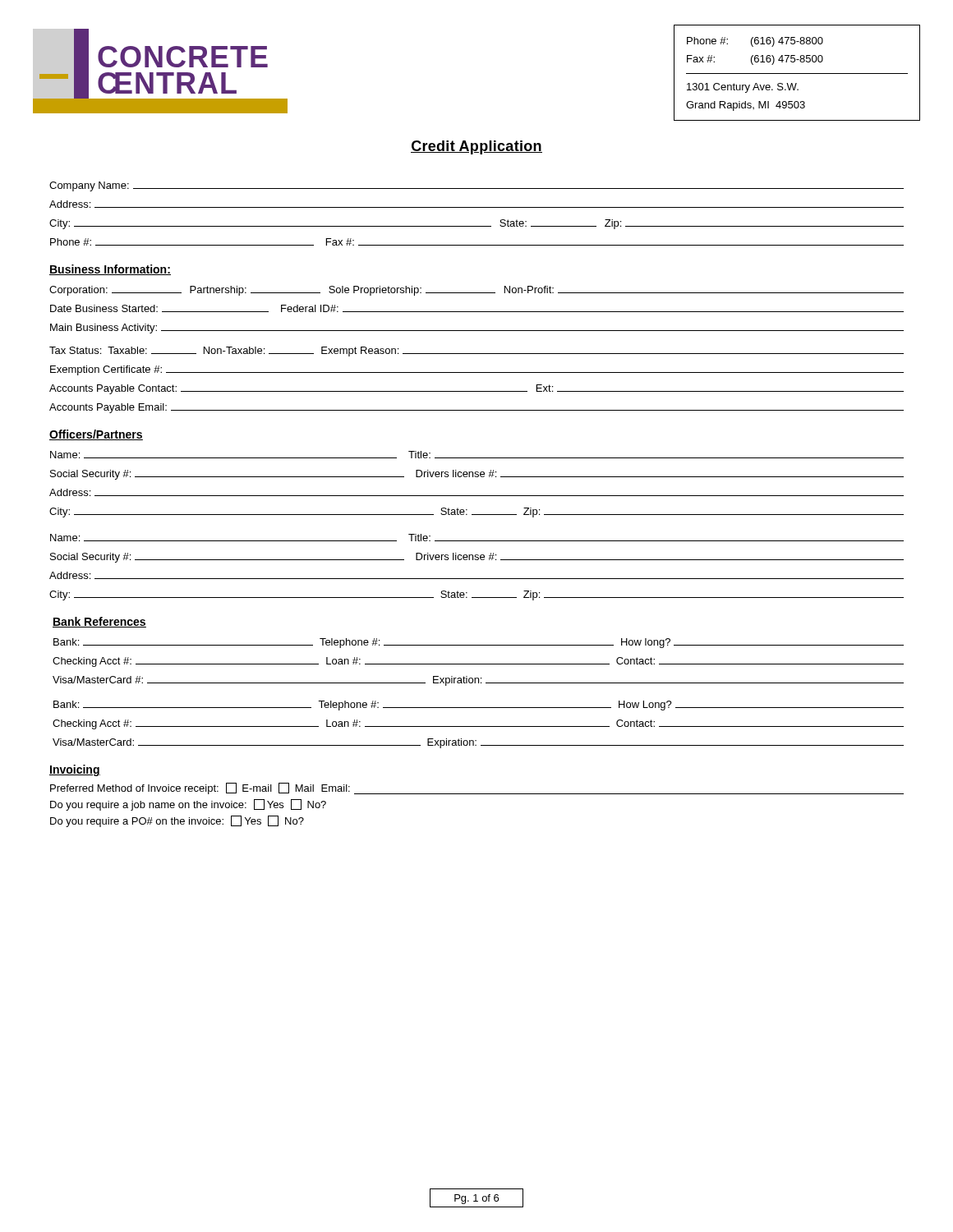Click on the region starting "Company Name:"
The width and height of the screenshot is (953, 1232).
pyautogui.click(x=476, y=184)
